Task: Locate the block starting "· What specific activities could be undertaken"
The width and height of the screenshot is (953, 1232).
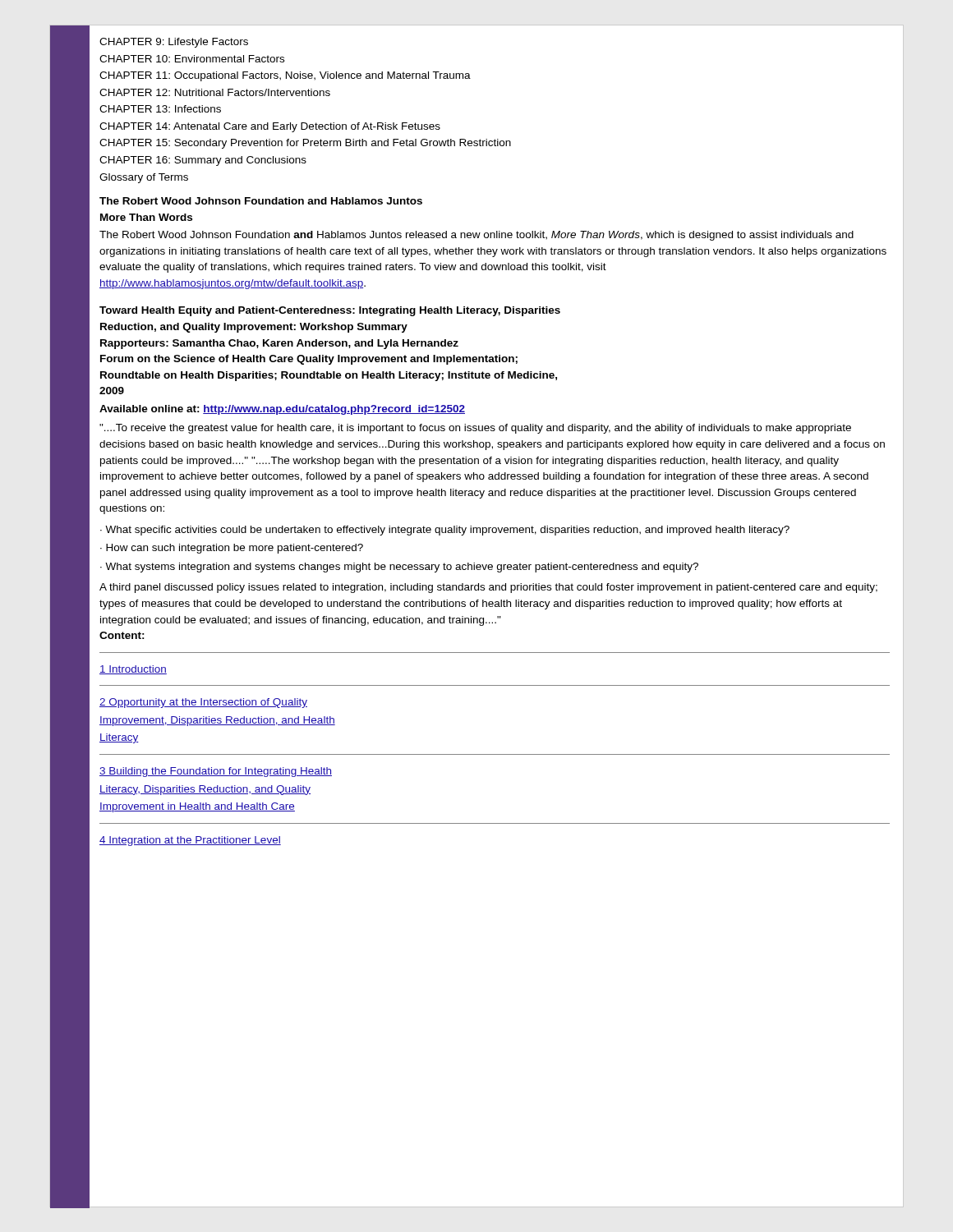Action: (445, 529)
